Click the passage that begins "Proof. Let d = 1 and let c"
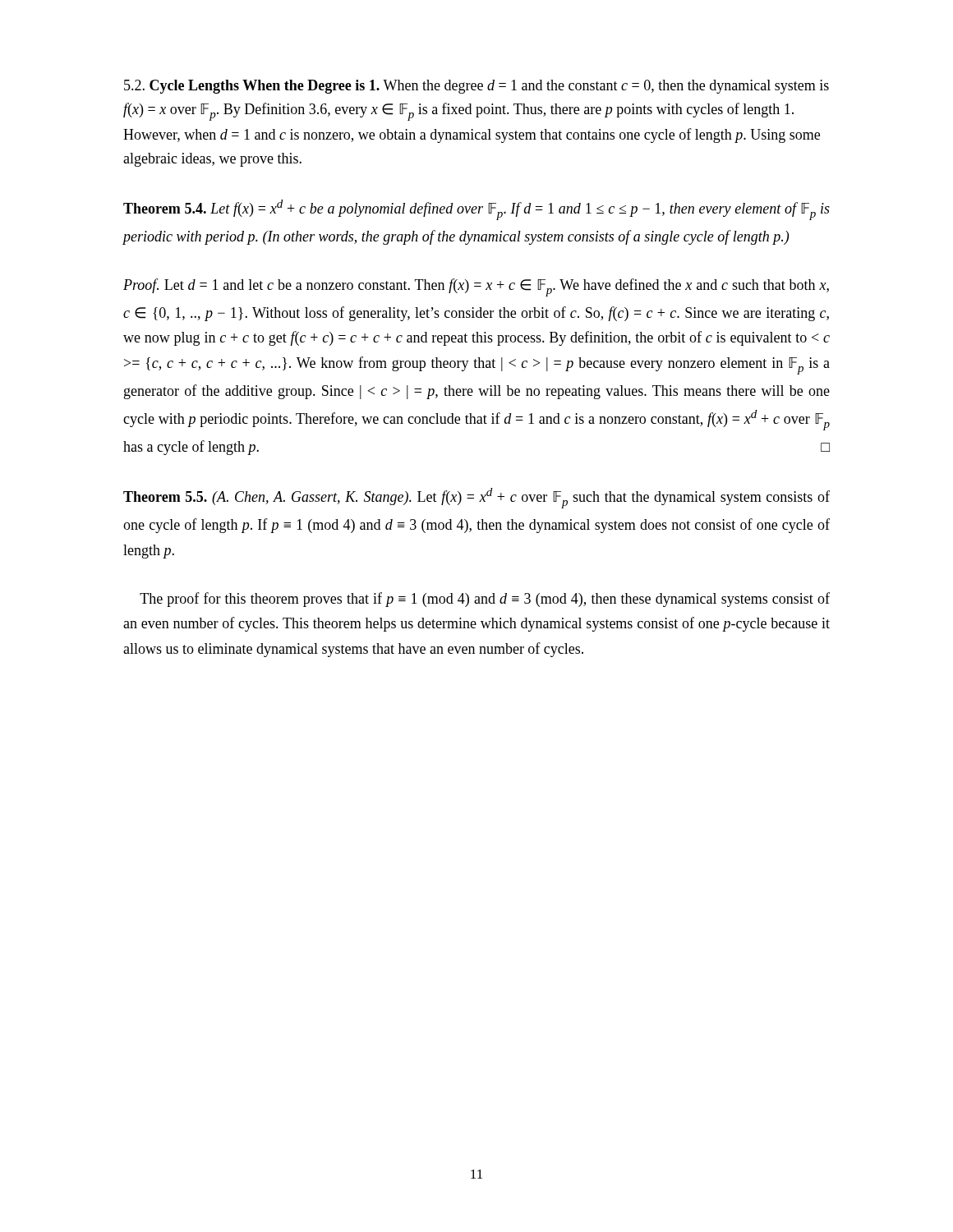Image resolution: width=953 pixels, height=1232 pixels. tap(476, 368)
